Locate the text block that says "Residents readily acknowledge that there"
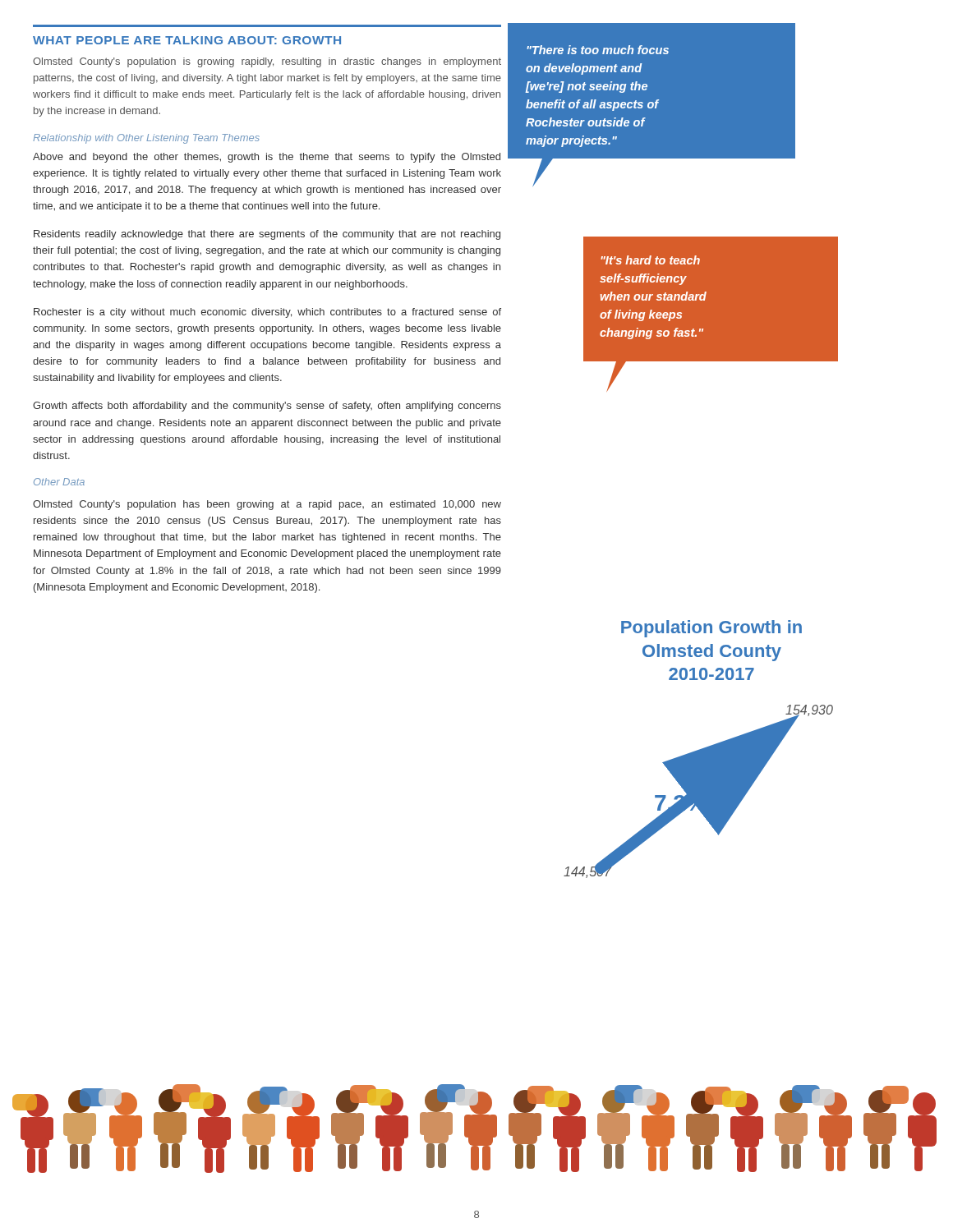Image resolution: width=953 pixels, height=1232 pixels. pyautogui.click(x=267, y=259)
